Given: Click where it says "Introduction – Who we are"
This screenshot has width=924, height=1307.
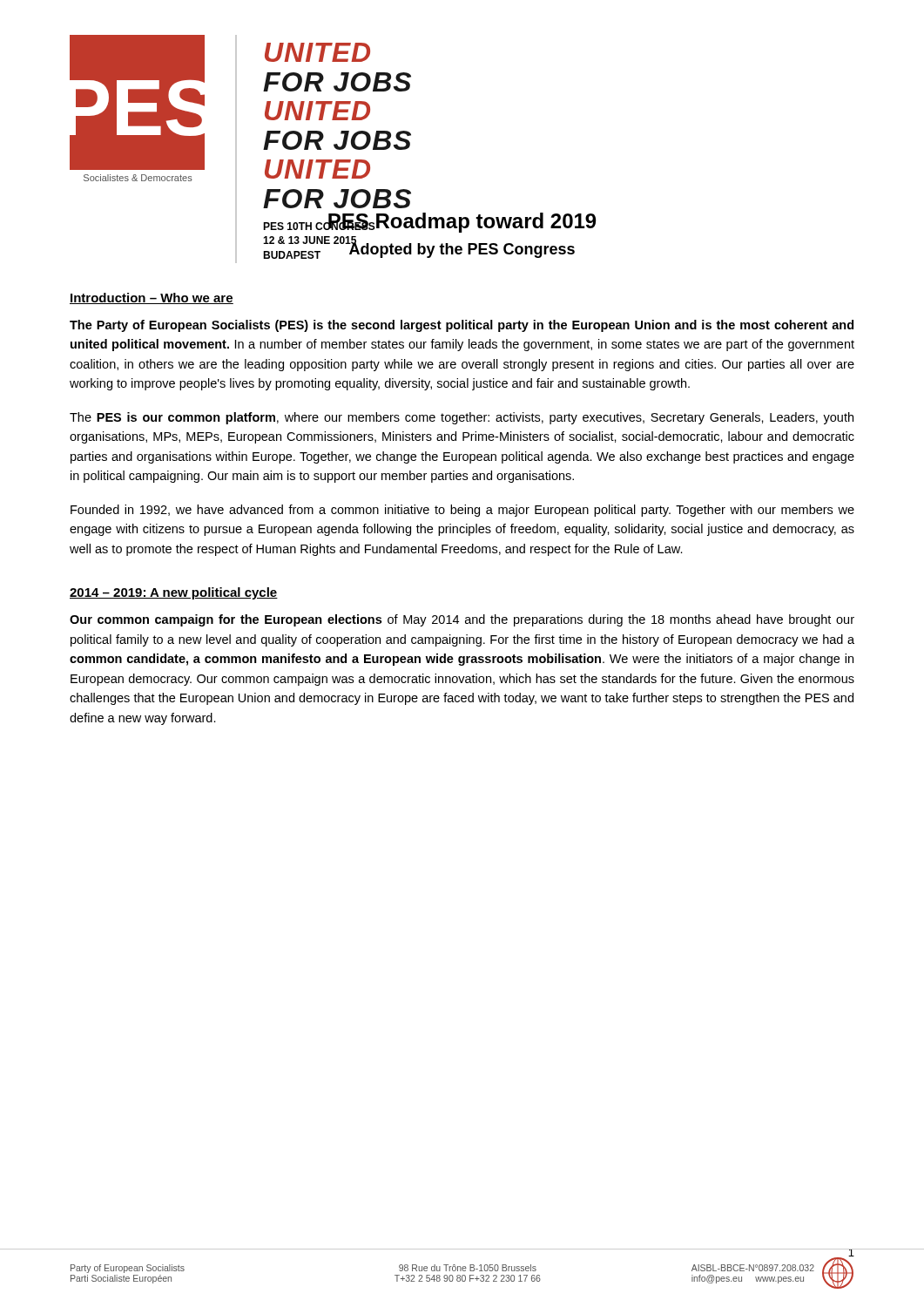Looking at the screenshot, I should [151, 298].
